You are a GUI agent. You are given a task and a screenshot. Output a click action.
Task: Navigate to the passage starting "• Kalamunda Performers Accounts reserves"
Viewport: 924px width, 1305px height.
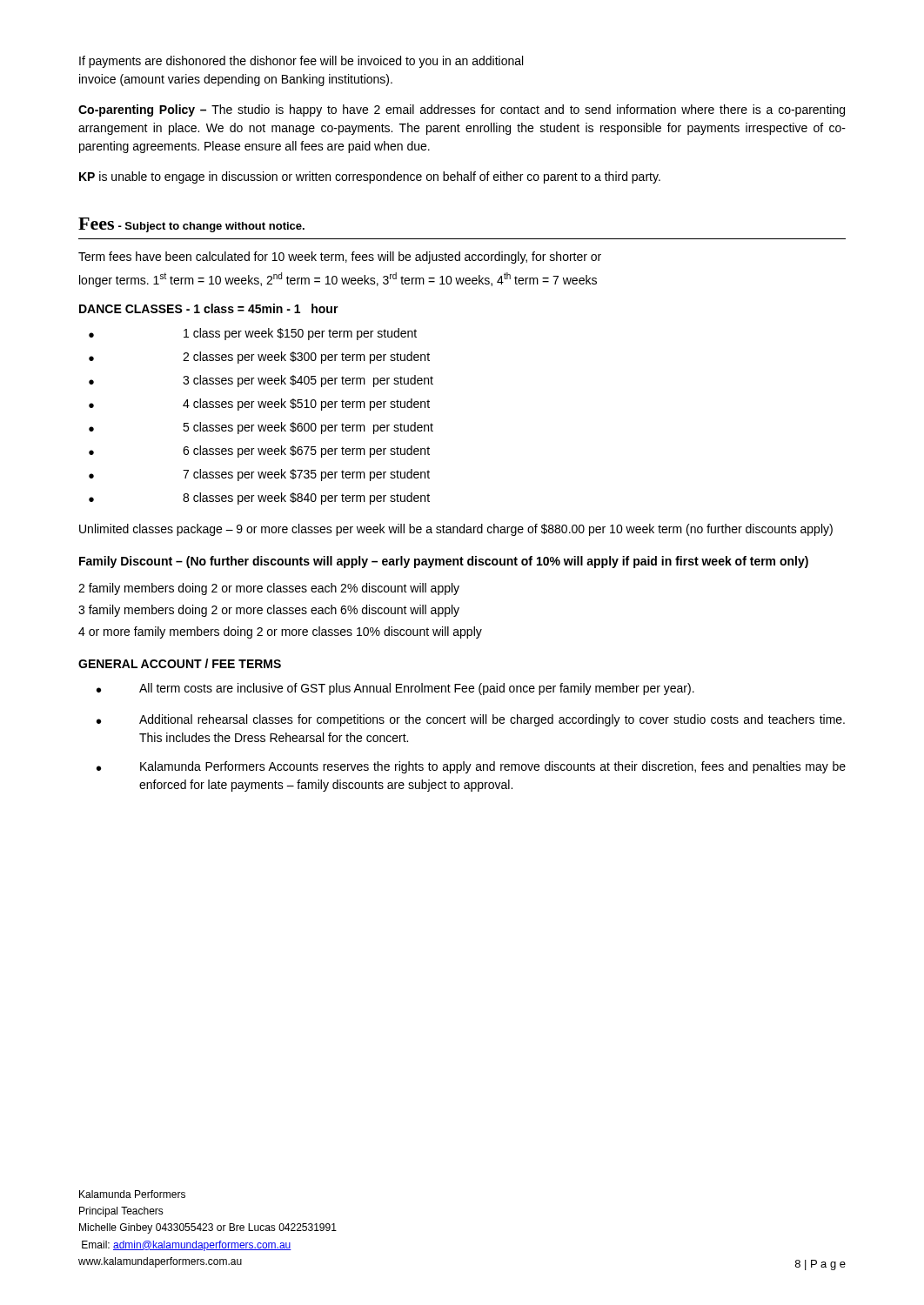[462, 776]
